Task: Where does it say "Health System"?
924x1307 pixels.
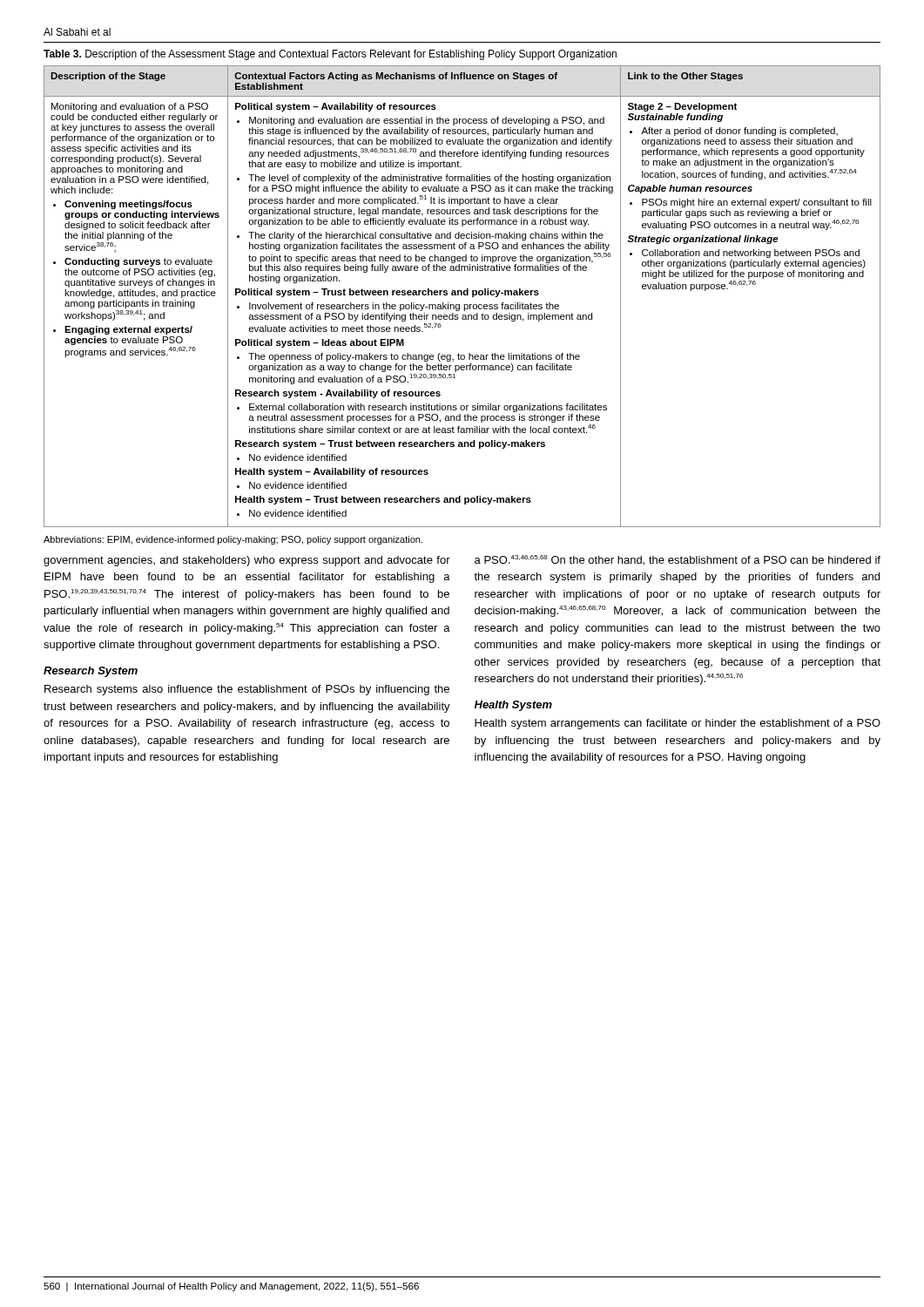Action: 513,704
